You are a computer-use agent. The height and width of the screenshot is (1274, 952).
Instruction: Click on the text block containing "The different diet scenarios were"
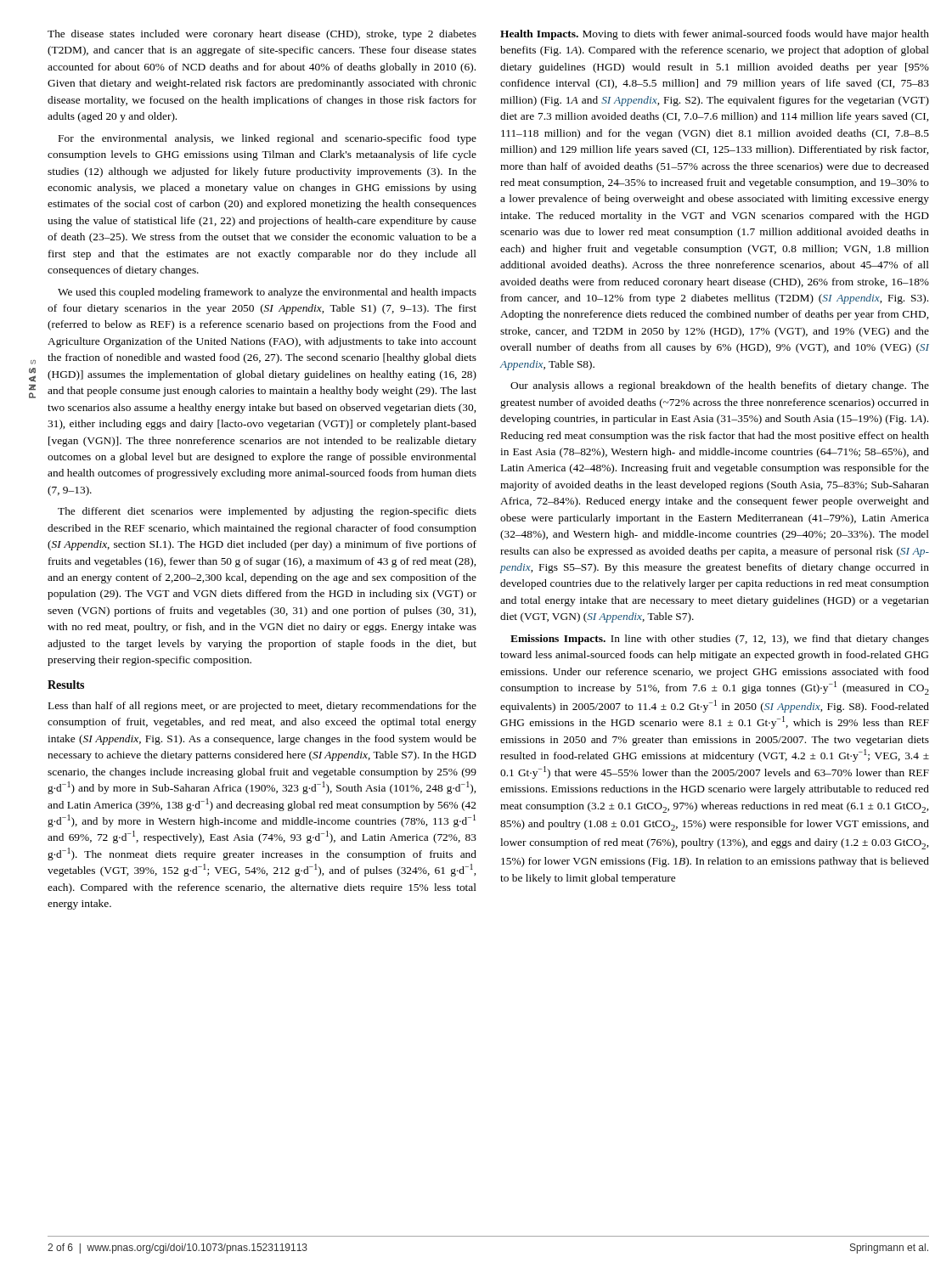(x=262, y=586)
